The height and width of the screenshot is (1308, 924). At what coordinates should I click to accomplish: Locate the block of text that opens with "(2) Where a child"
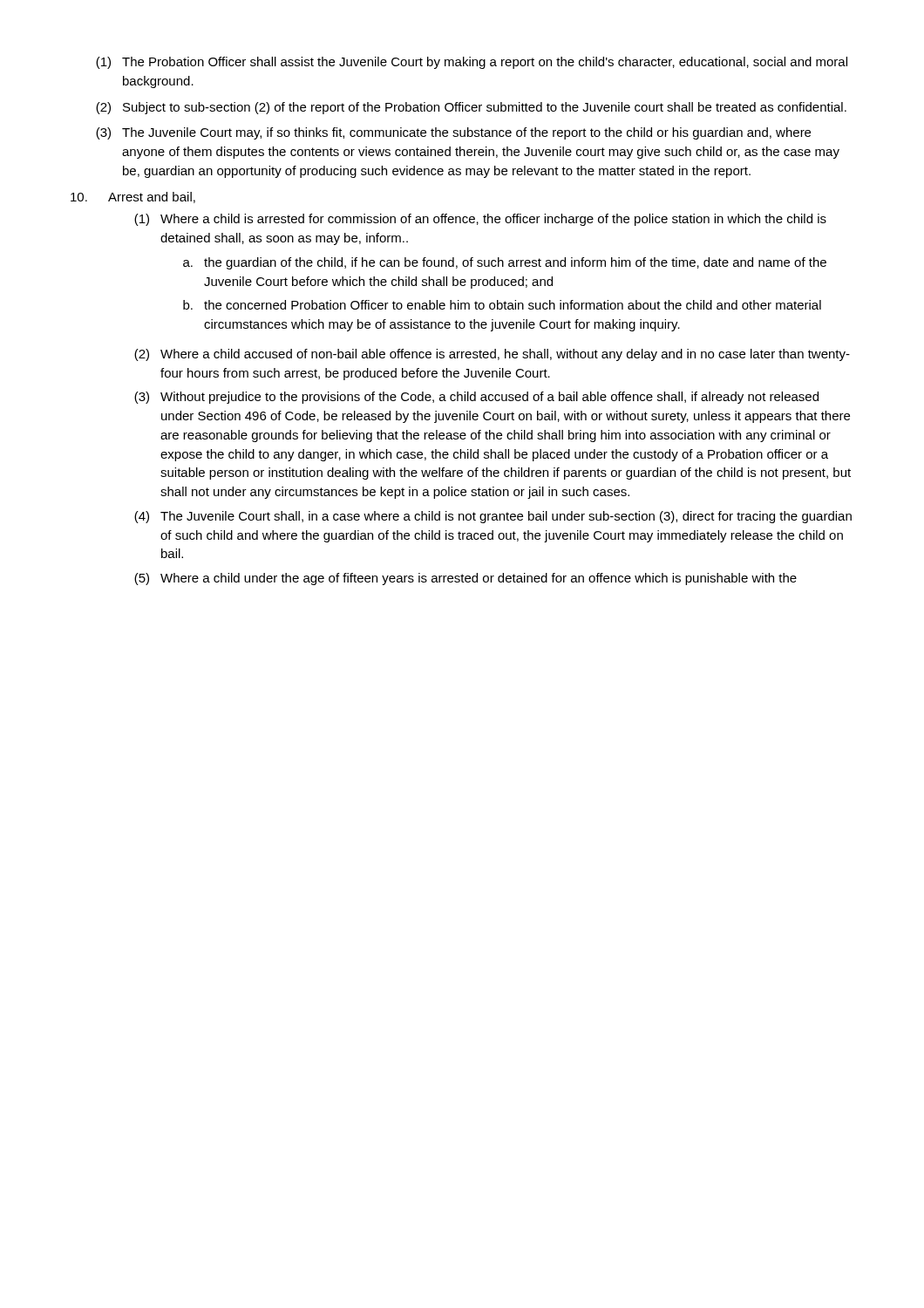coord(481,363)
